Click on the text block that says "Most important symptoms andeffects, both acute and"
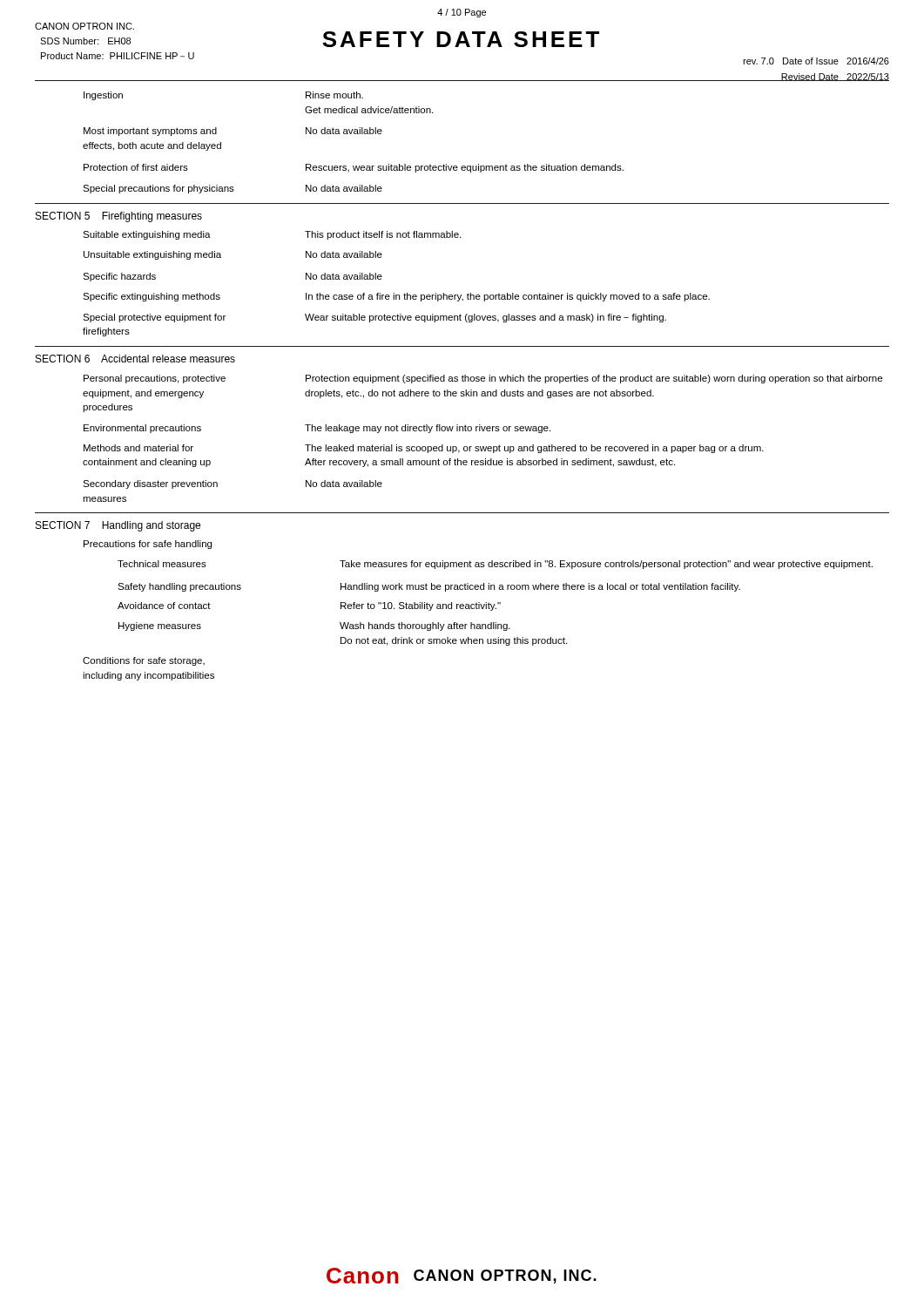Viewport: 924px width, 1307px height. [148, 131]
